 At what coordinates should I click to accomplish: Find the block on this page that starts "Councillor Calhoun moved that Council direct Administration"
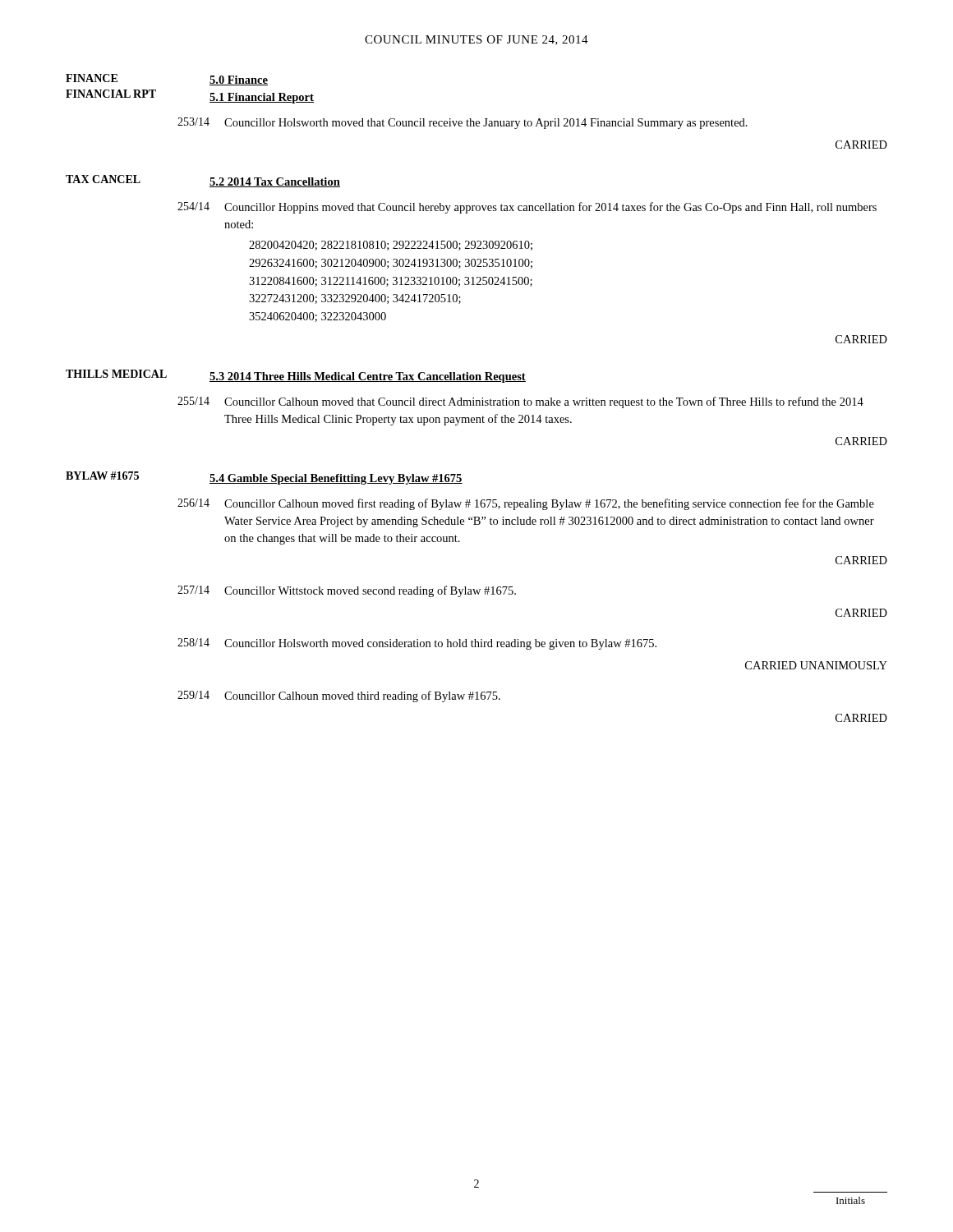click(x=556, y=423)
